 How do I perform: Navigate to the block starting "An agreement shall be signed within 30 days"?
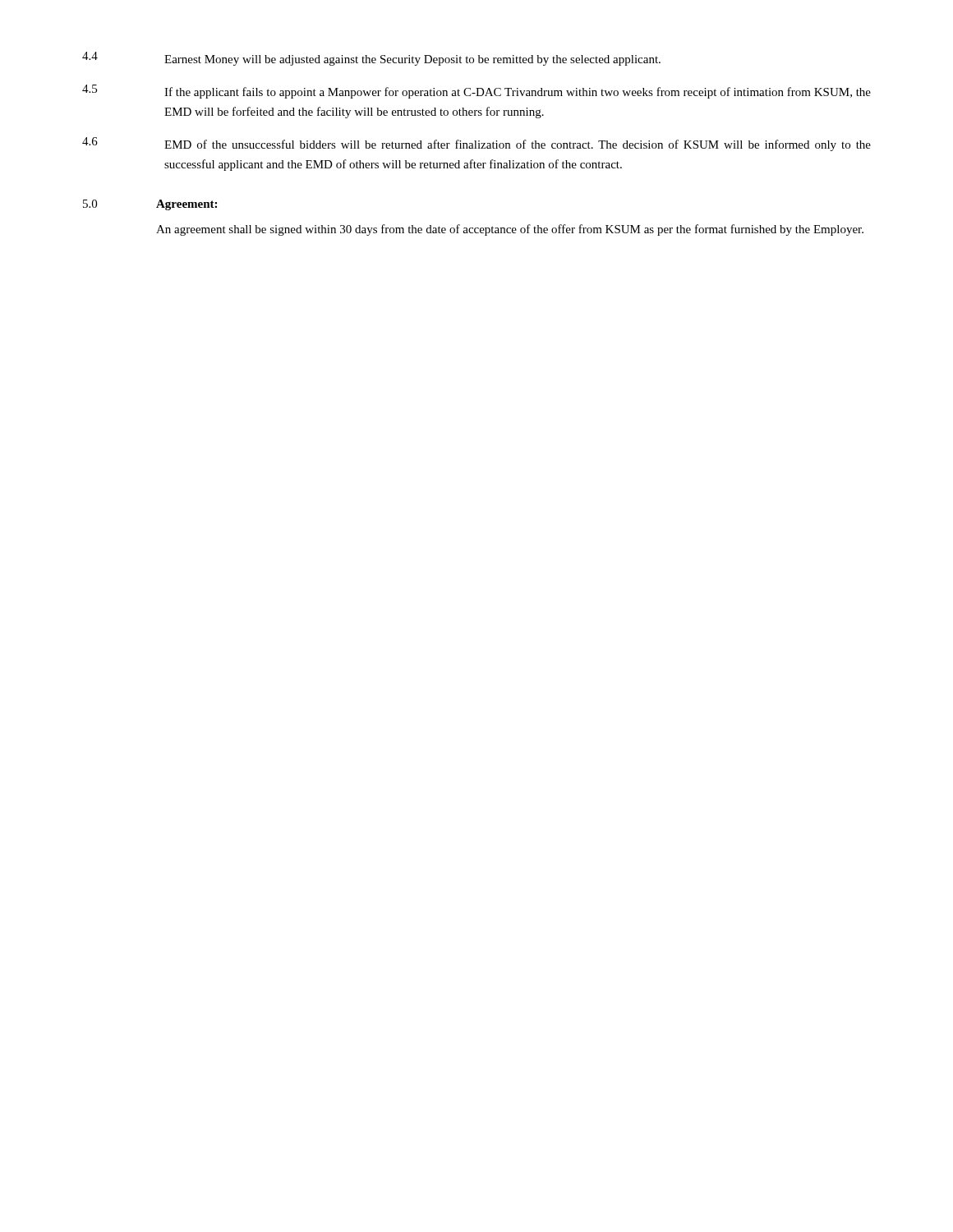(510, 229)
